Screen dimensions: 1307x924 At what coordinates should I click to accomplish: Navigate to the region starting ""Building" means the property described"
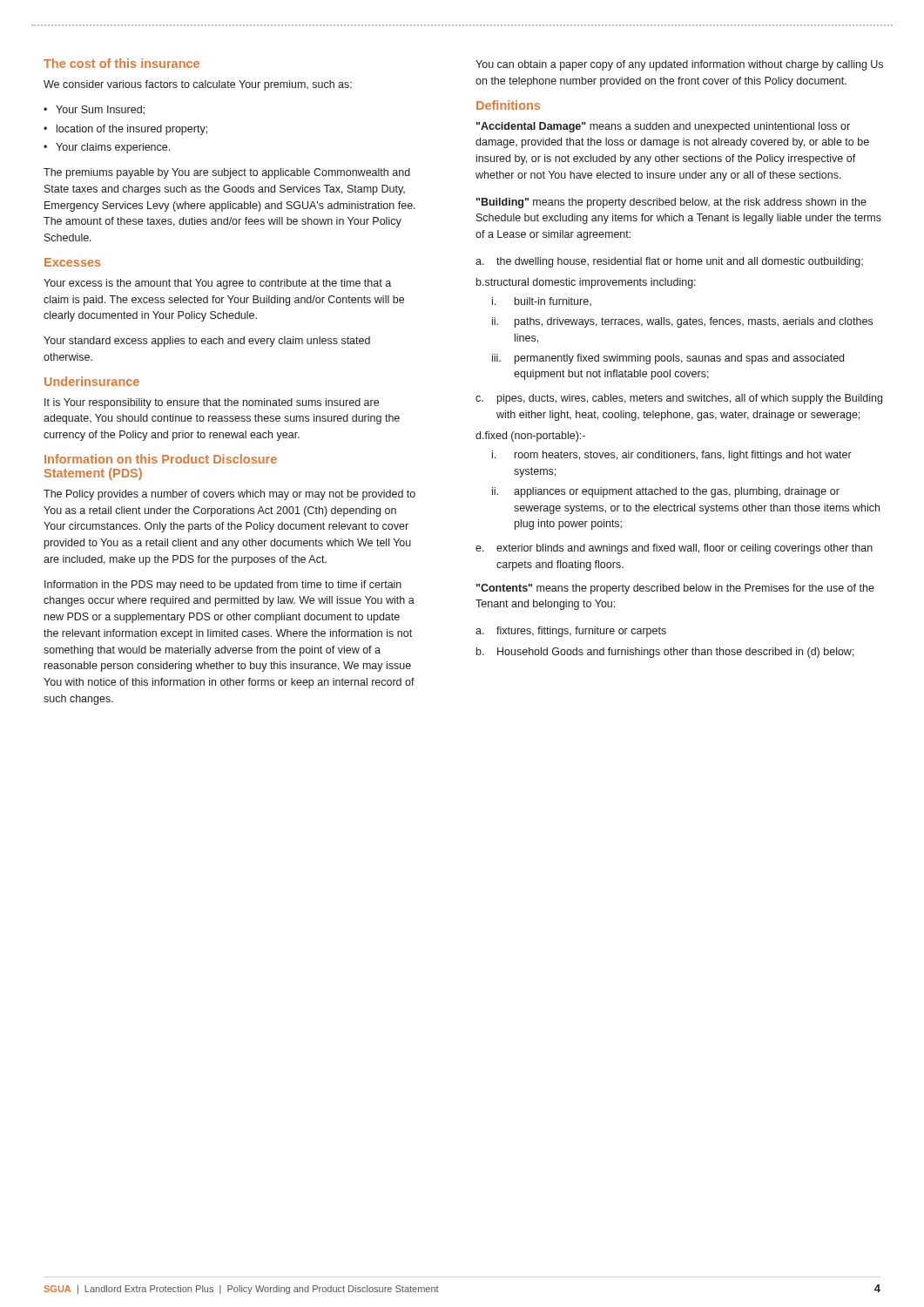[x=678, y=218]
